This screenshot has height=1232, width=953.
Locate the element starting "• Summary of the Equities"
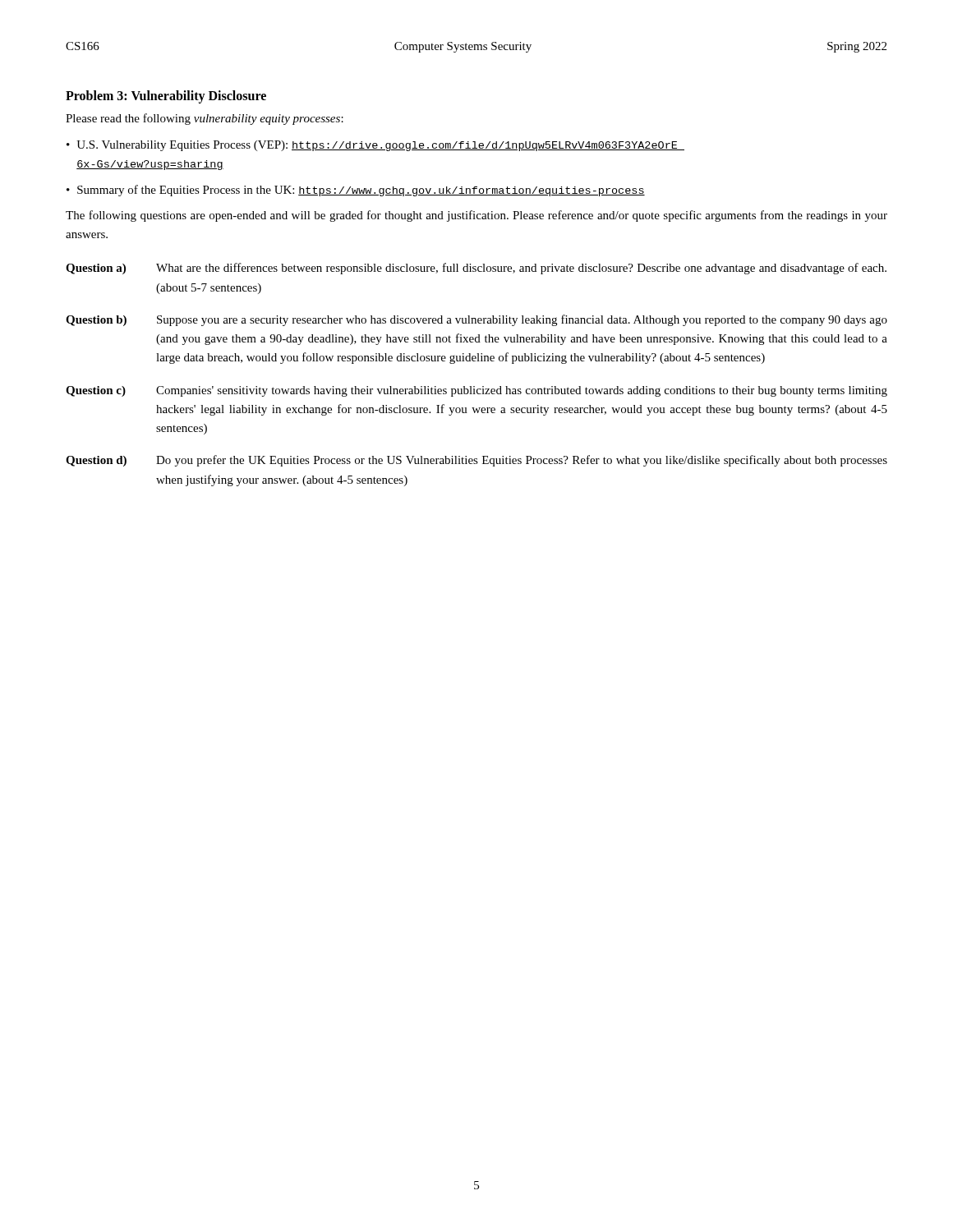[x=476, y=190]
